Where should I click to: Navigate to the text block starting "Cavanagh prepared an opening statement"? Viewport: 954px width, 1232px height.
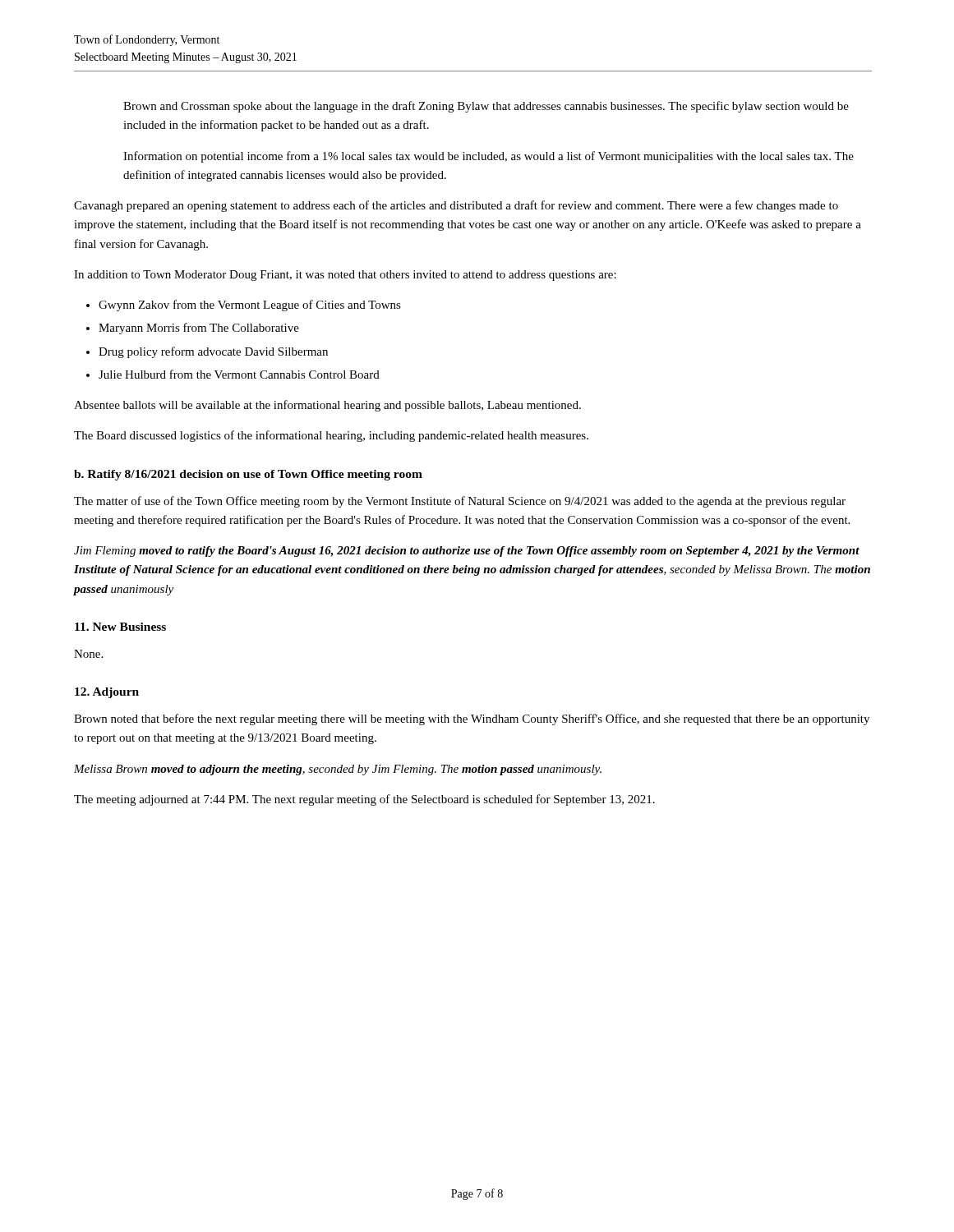coord(477,225)
